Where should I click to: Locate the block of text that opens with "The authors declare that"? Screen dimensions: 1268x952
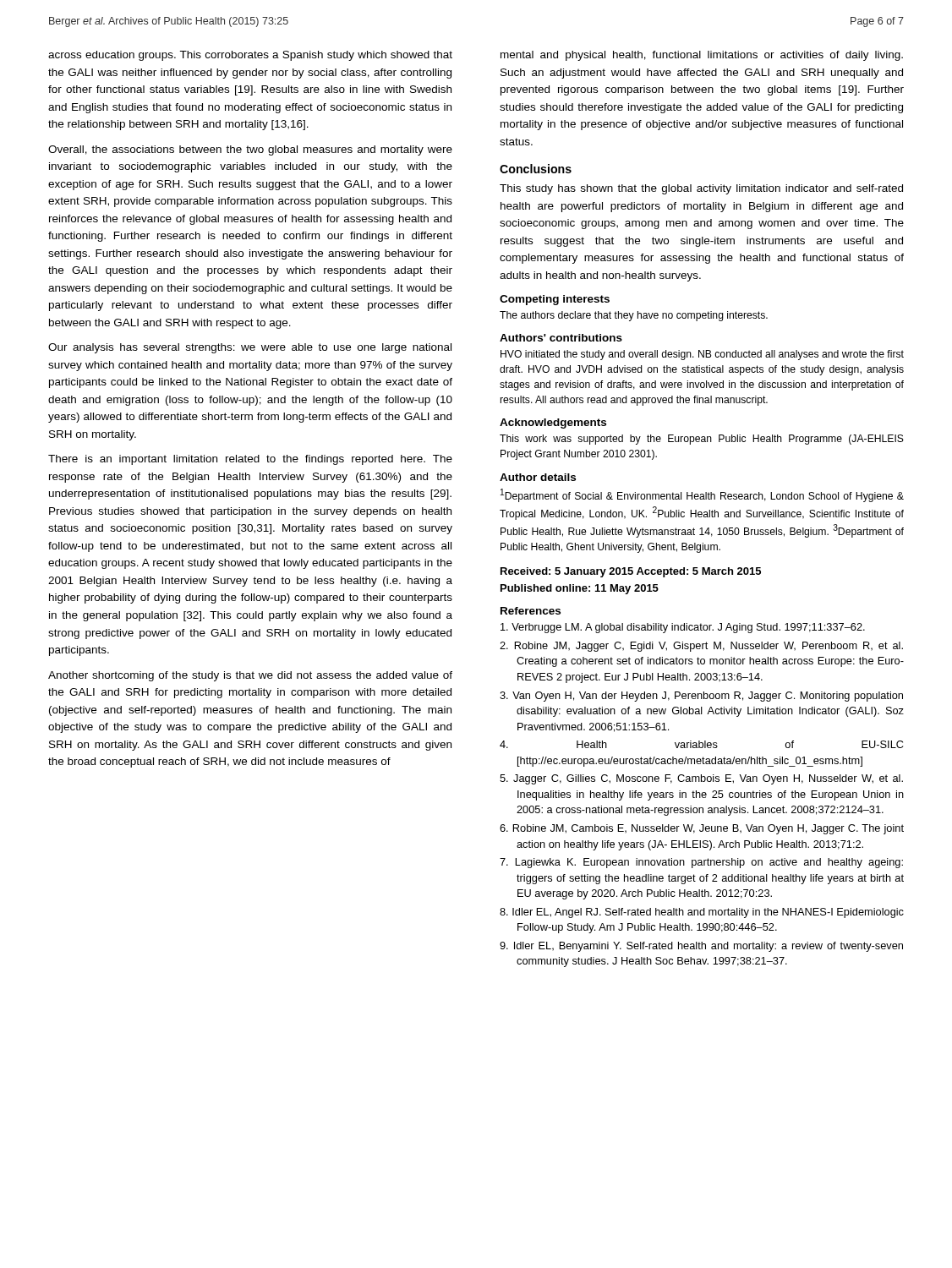coord(702,315)
